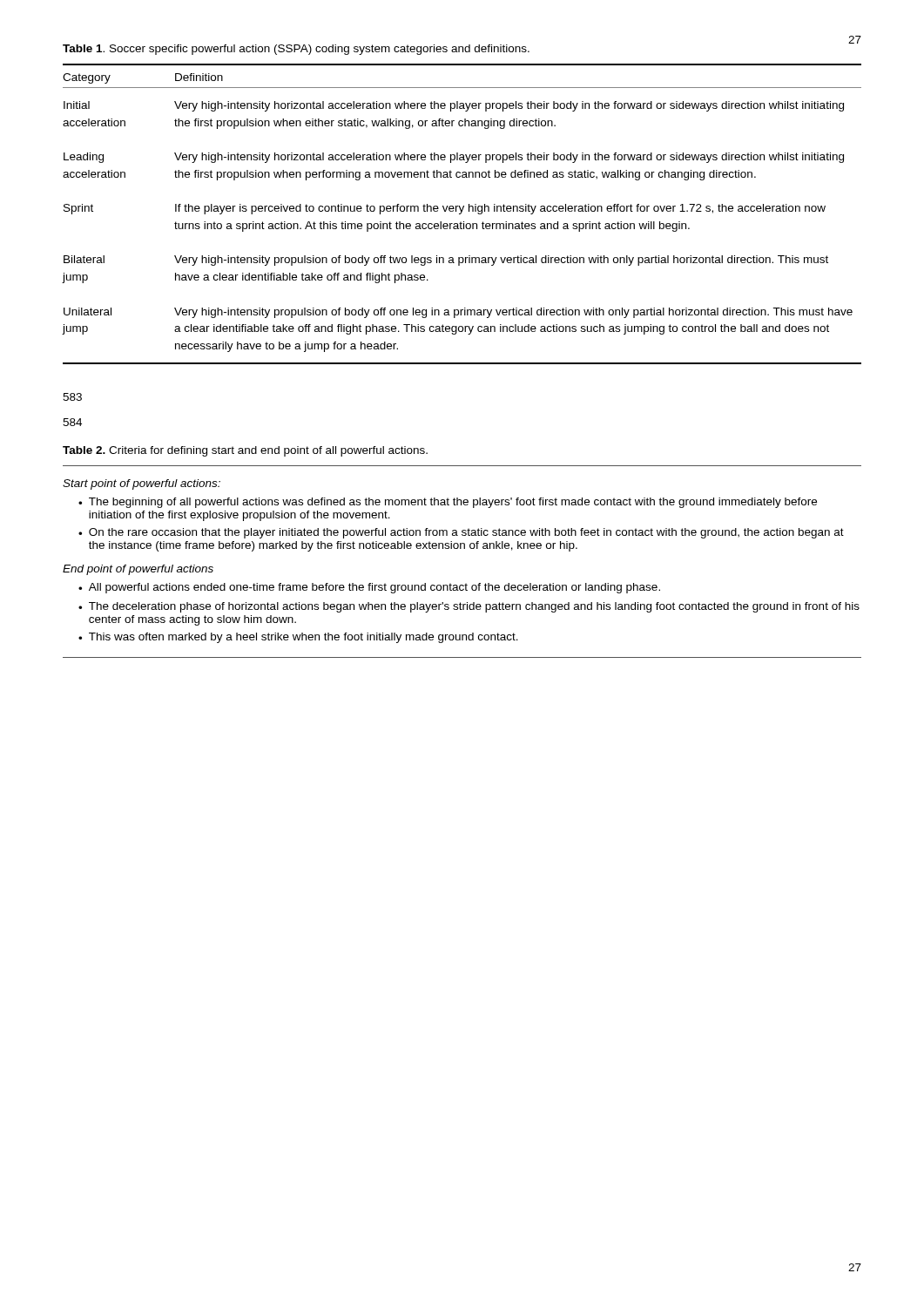The height and width of the screenshot is (1307, 924).
Task: Click the table
Action: [462, 214]
